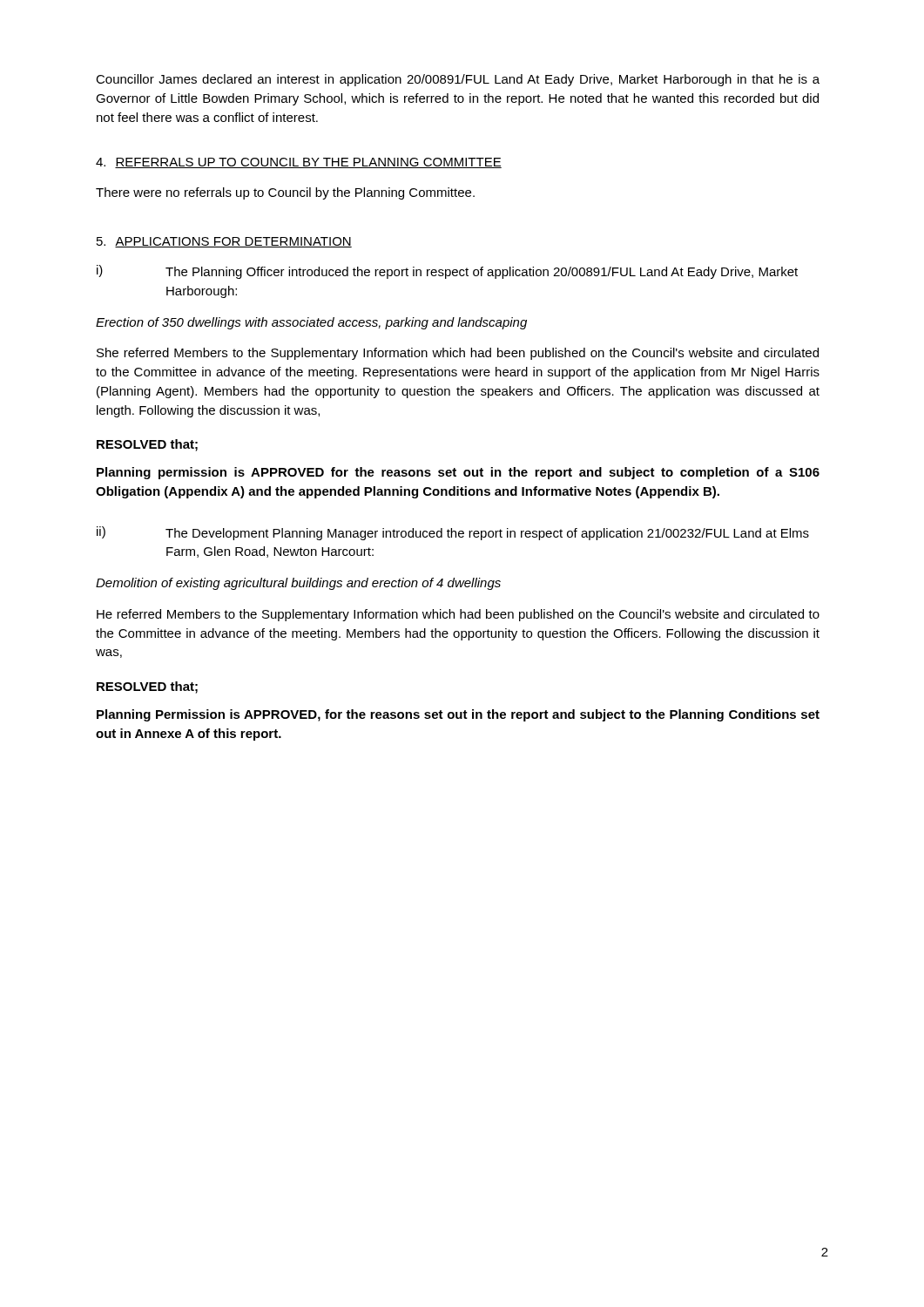Screen dimensions: 1307x924
Task: Find the list item that says "i) The Planning Officer introduced the report in"
Action: click(x=458, y=281)
